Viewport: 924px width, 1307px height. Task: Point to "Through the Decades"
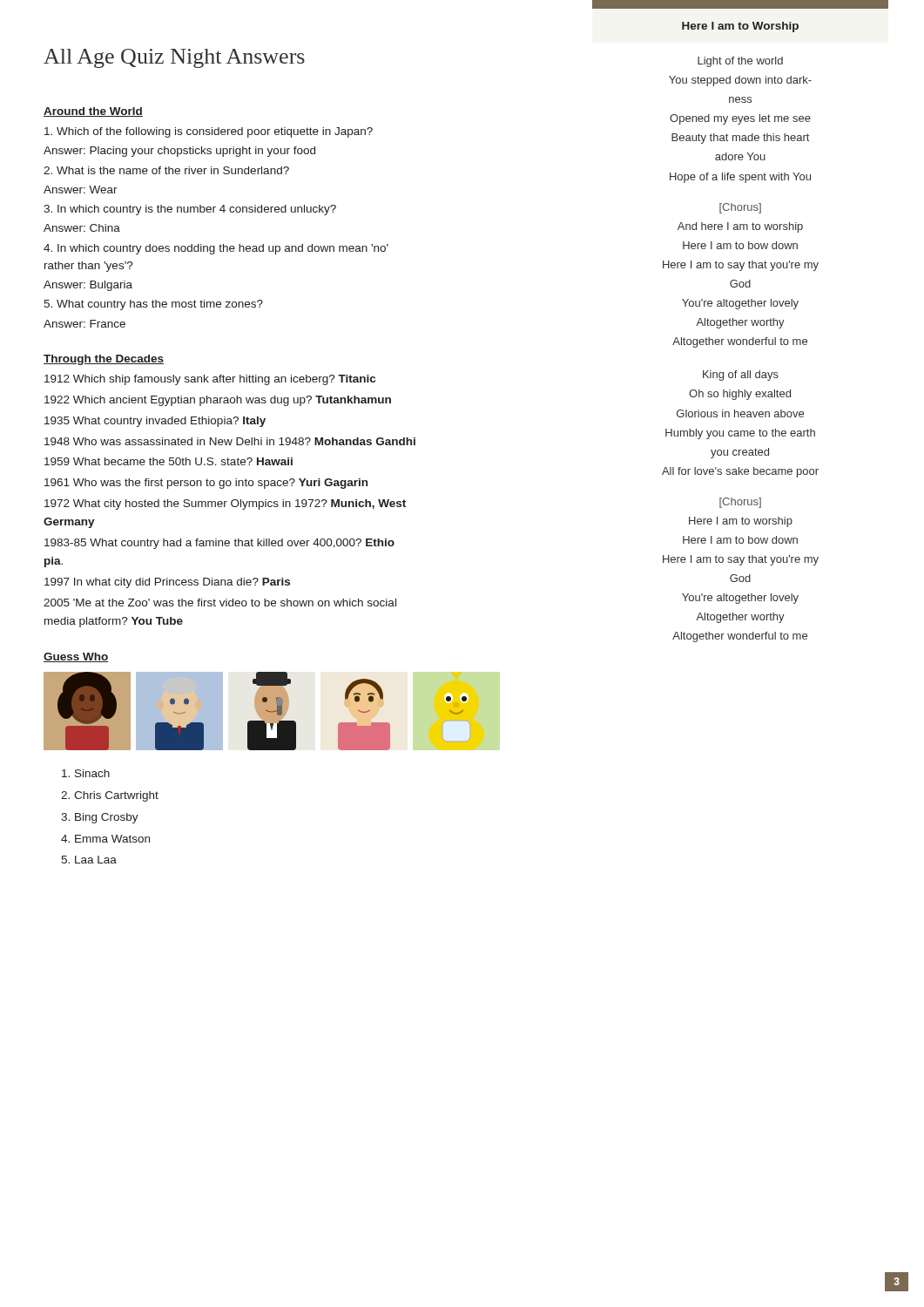click(104, 360)
